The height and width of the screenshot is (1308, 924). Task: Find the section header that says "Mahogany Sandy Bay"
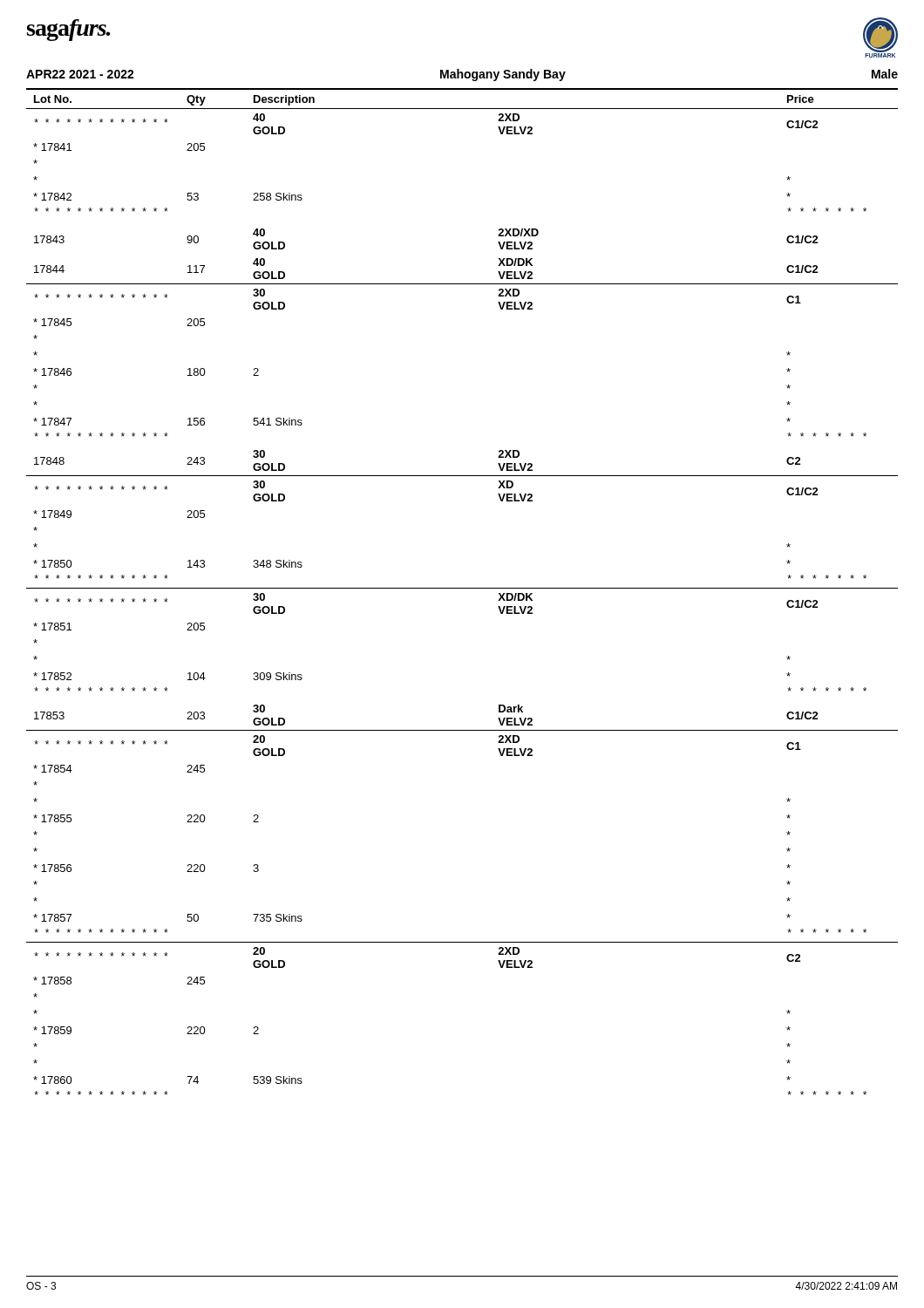point(502,74)
